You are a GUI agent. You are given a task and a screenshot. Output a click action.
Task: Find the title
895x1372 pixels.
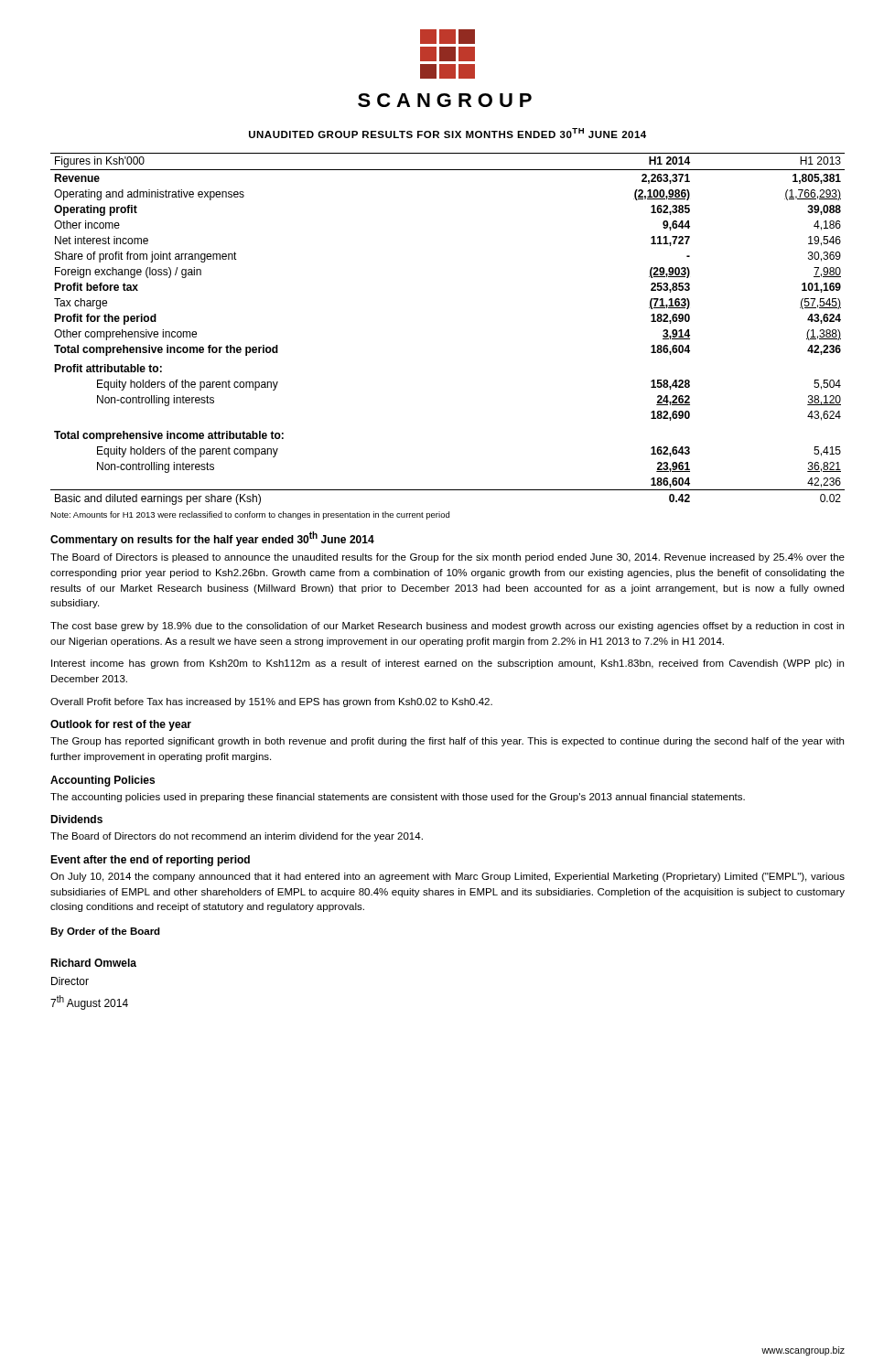click(448, 100)
